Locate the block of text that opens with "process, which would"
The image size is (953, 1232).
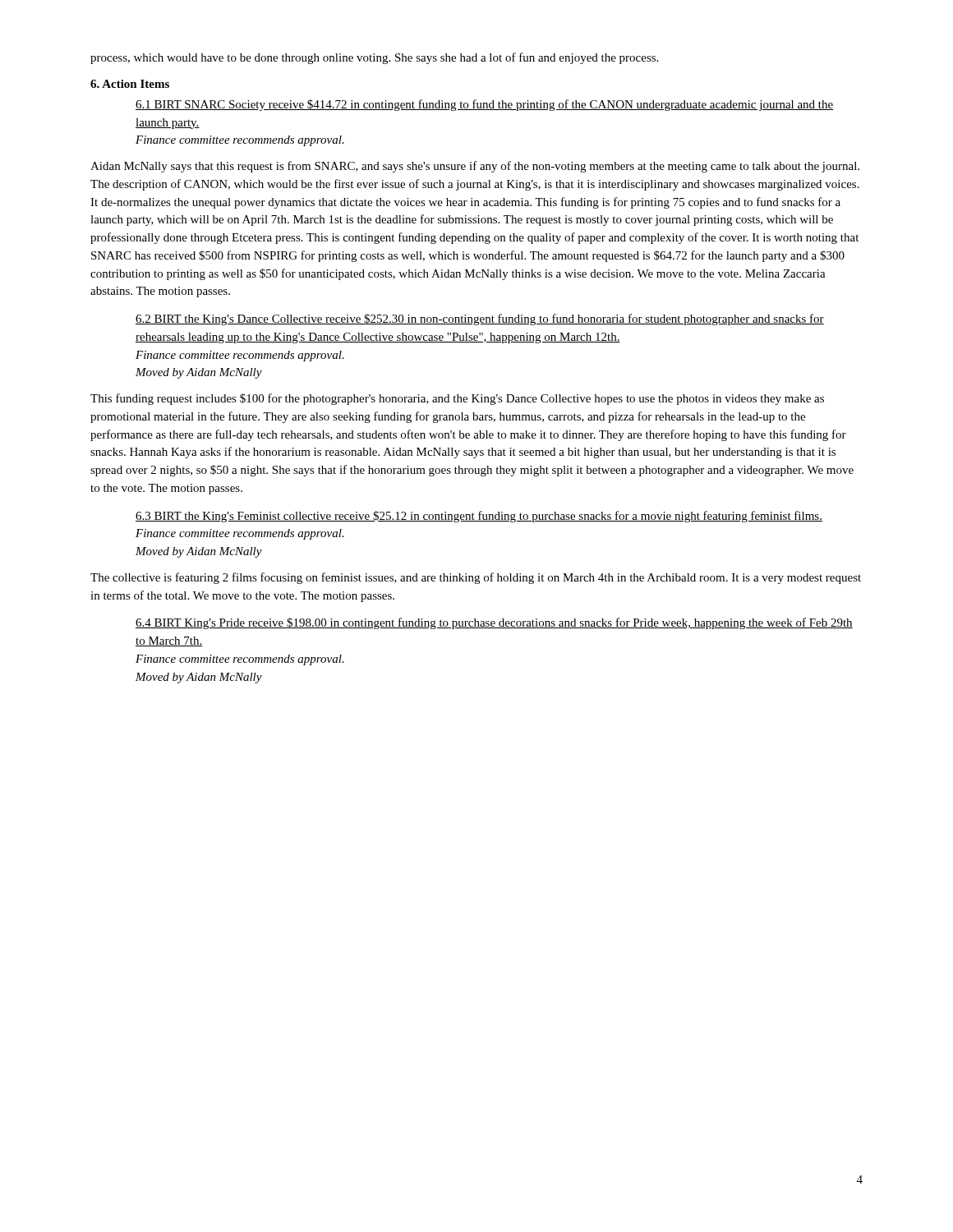pyautogui.click(x=375, y=57)
